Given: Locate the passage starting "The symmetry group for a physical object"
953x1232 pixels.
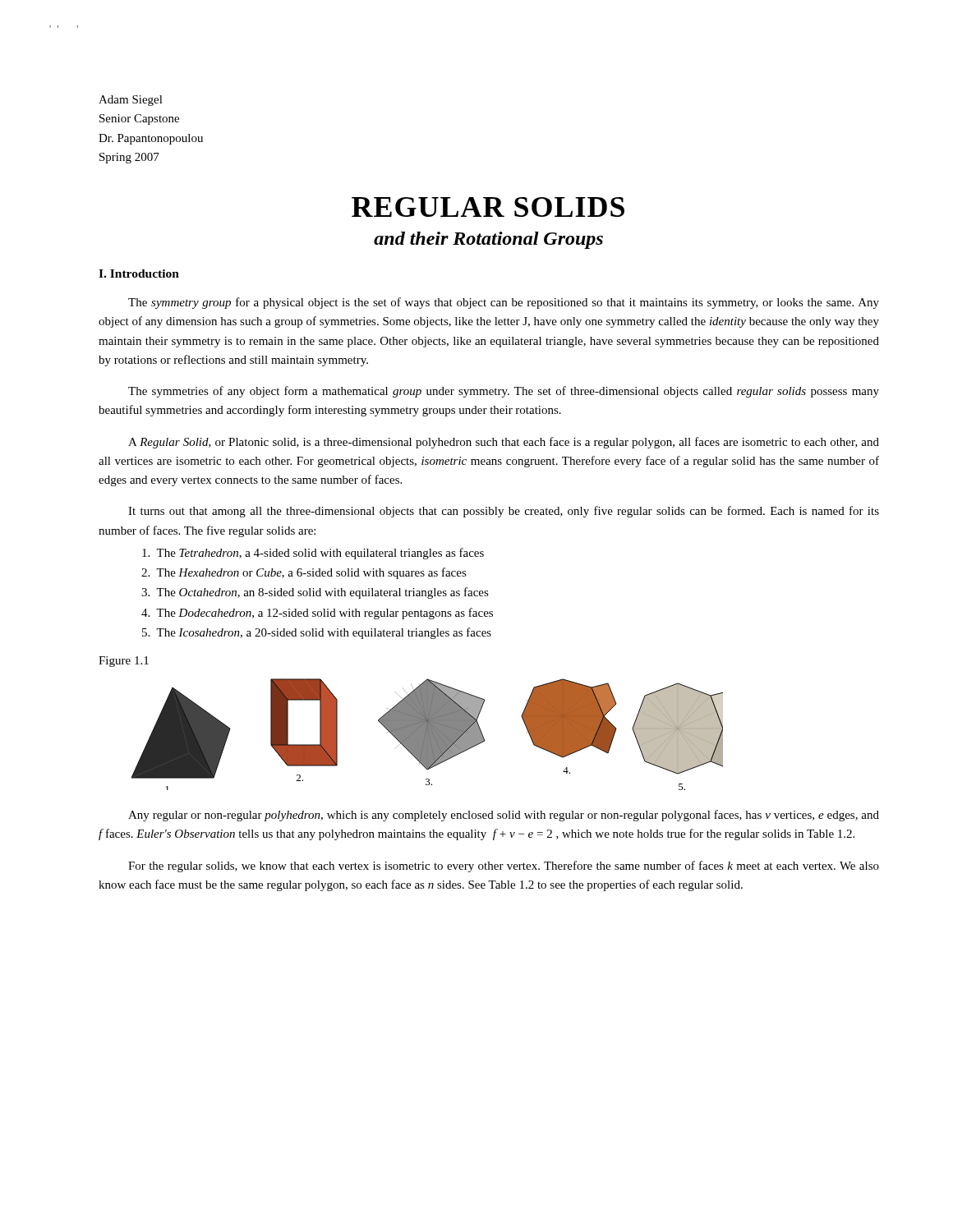Looking at the screenshot, I should [x=489, y=331].
